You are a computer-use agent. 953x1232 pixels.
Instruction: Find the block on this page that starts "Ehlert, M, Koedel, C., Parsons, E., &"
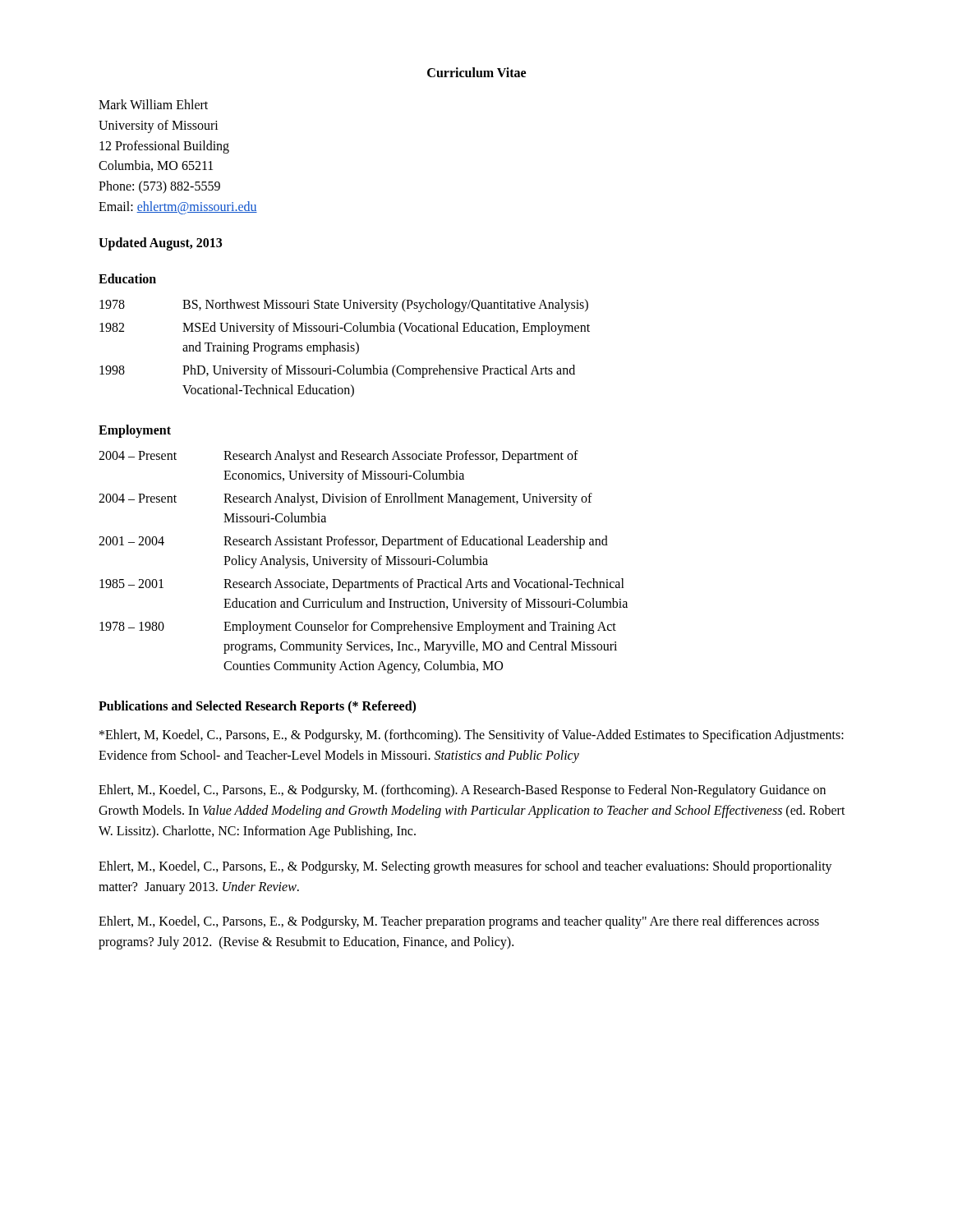[x=471, y=745]
